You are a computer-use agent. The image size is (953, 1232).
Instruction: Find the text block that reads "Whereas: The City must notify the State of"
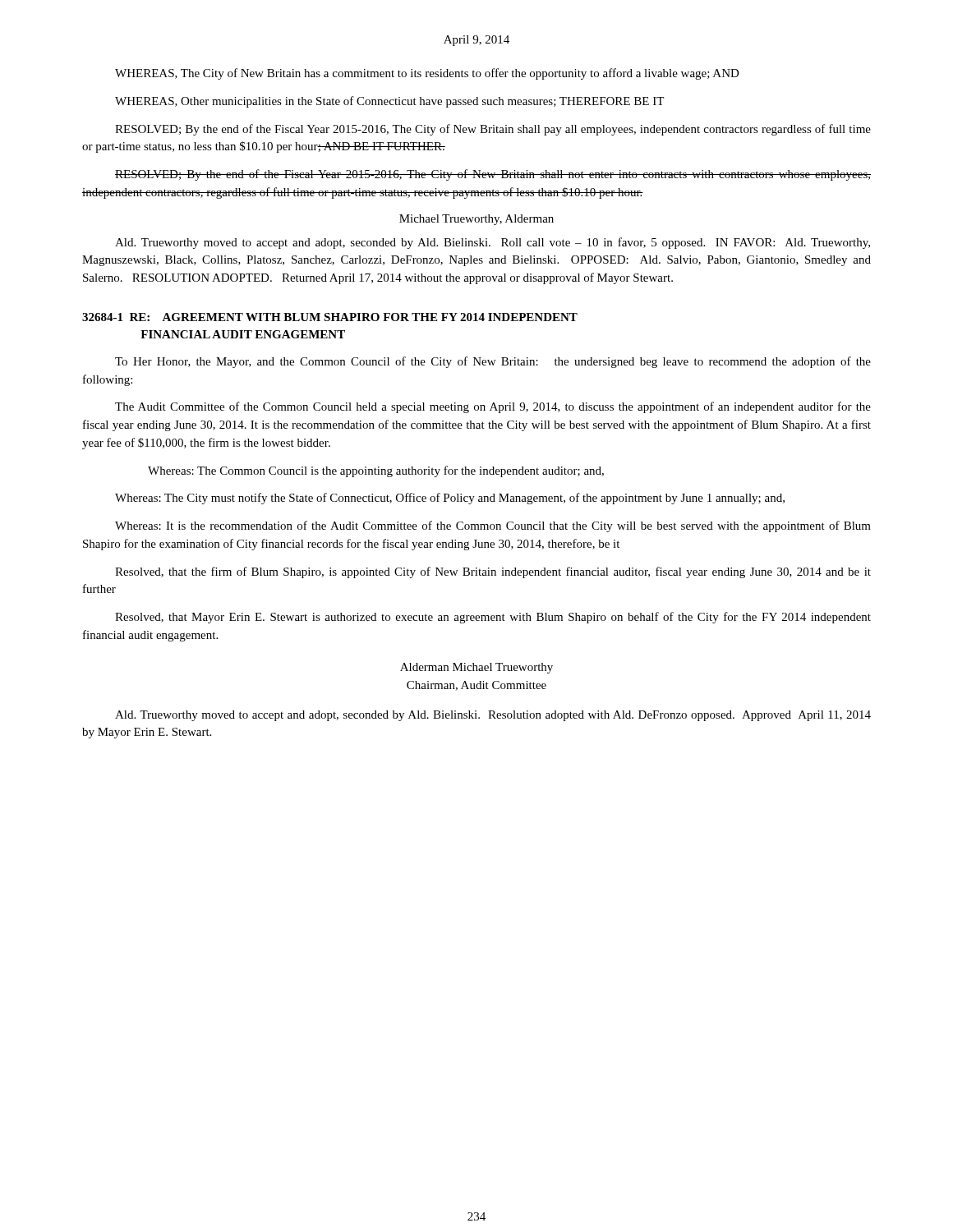click(450, 498)
